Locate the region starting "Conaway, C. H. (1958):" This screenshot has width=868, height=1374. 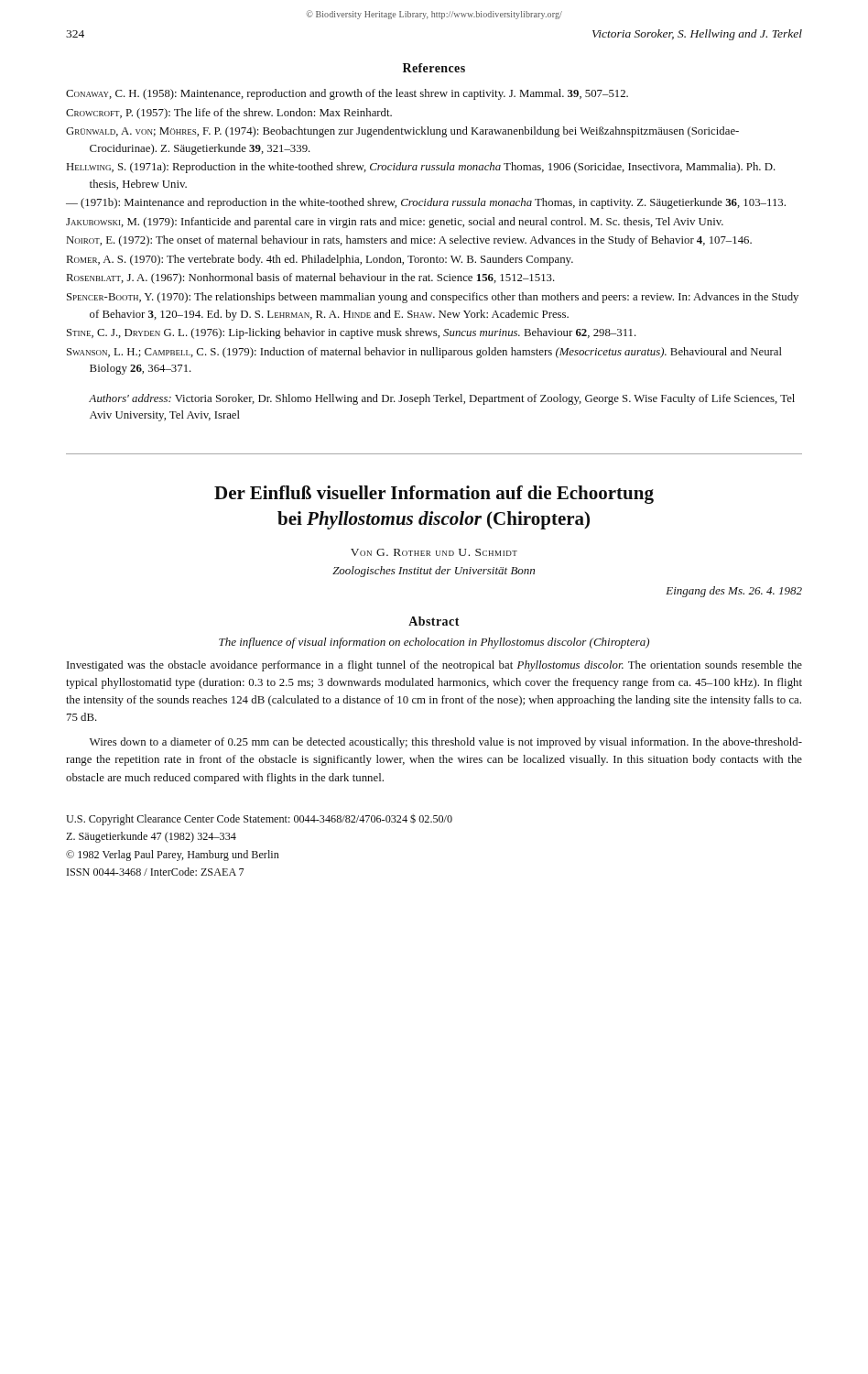point(347,93)
